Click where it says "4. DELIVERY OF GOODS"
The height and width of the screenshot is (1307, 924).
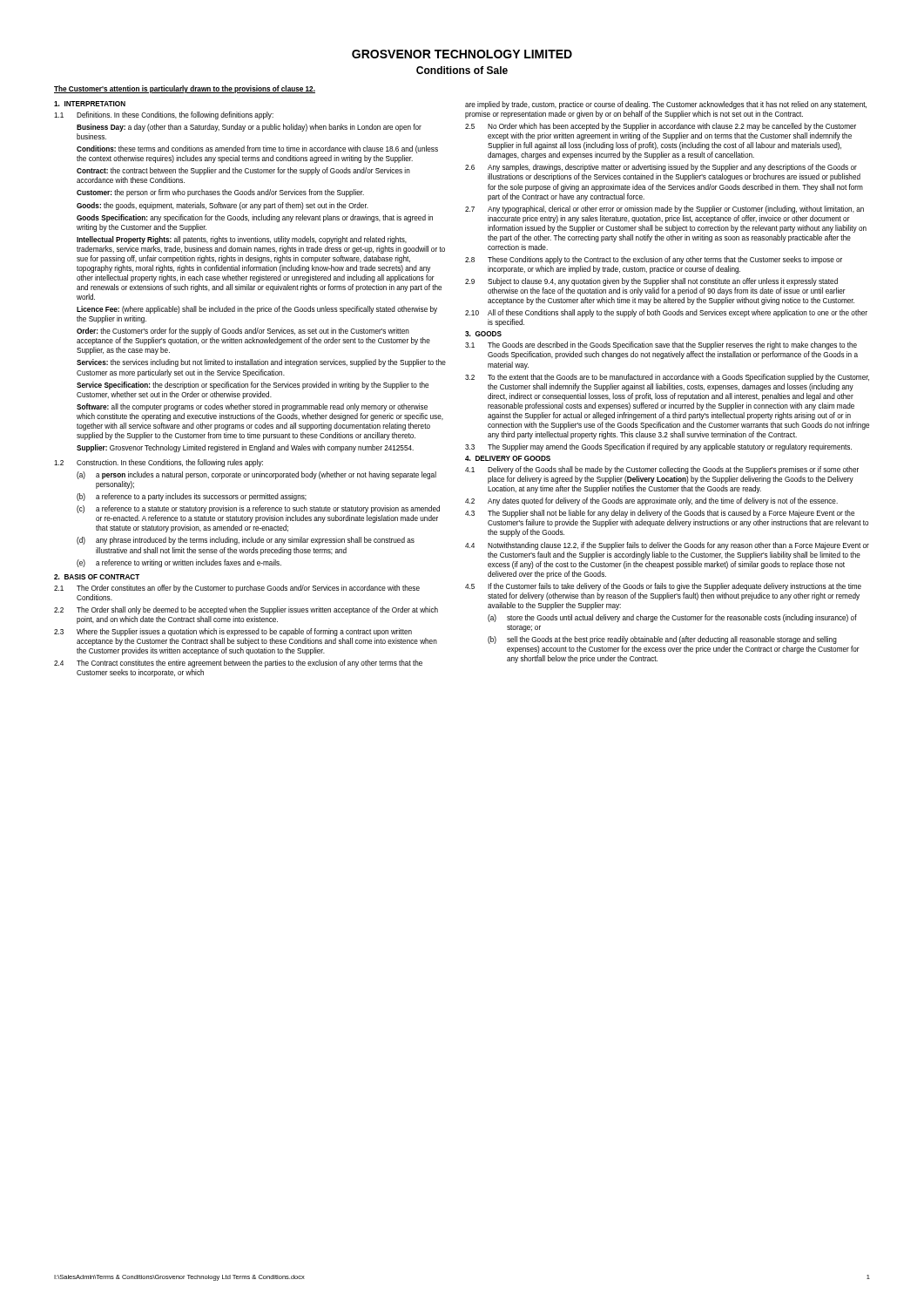click(508, 459)
